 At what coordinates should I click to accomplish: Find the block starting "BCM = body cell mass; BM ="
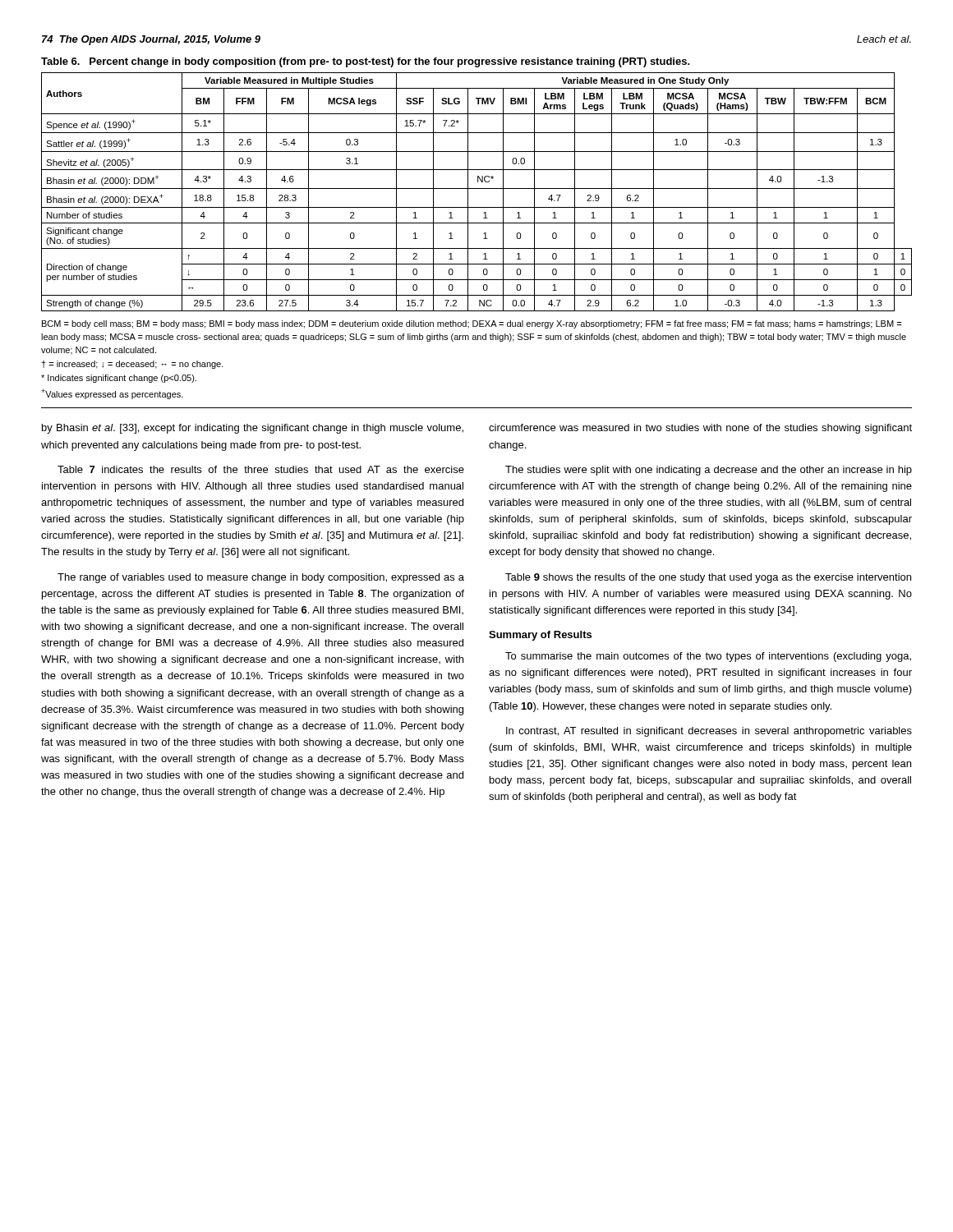[472, 324]
